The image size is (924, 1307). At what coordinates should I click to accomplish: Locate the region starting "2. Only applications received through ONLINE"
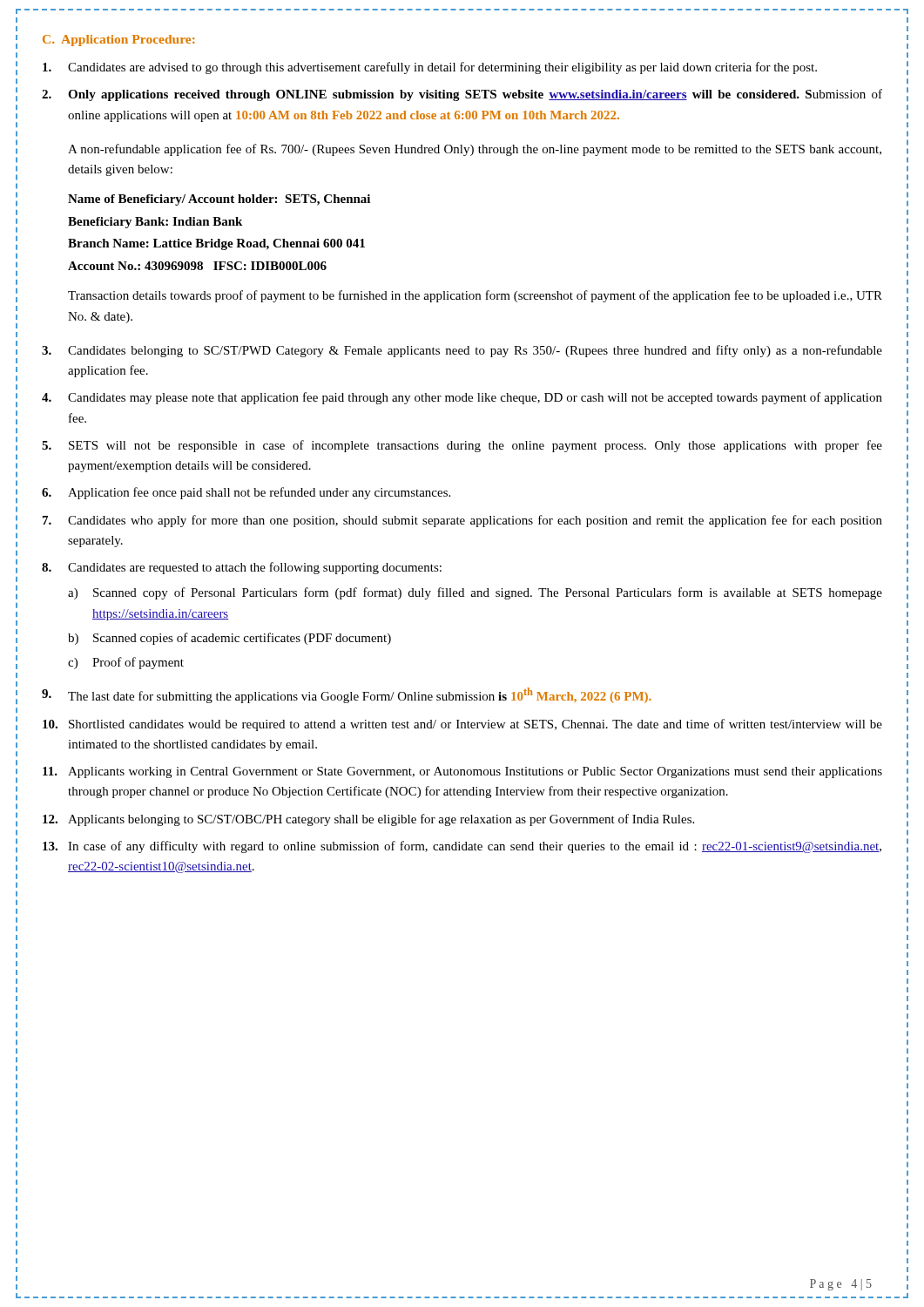tap(462, 95)
